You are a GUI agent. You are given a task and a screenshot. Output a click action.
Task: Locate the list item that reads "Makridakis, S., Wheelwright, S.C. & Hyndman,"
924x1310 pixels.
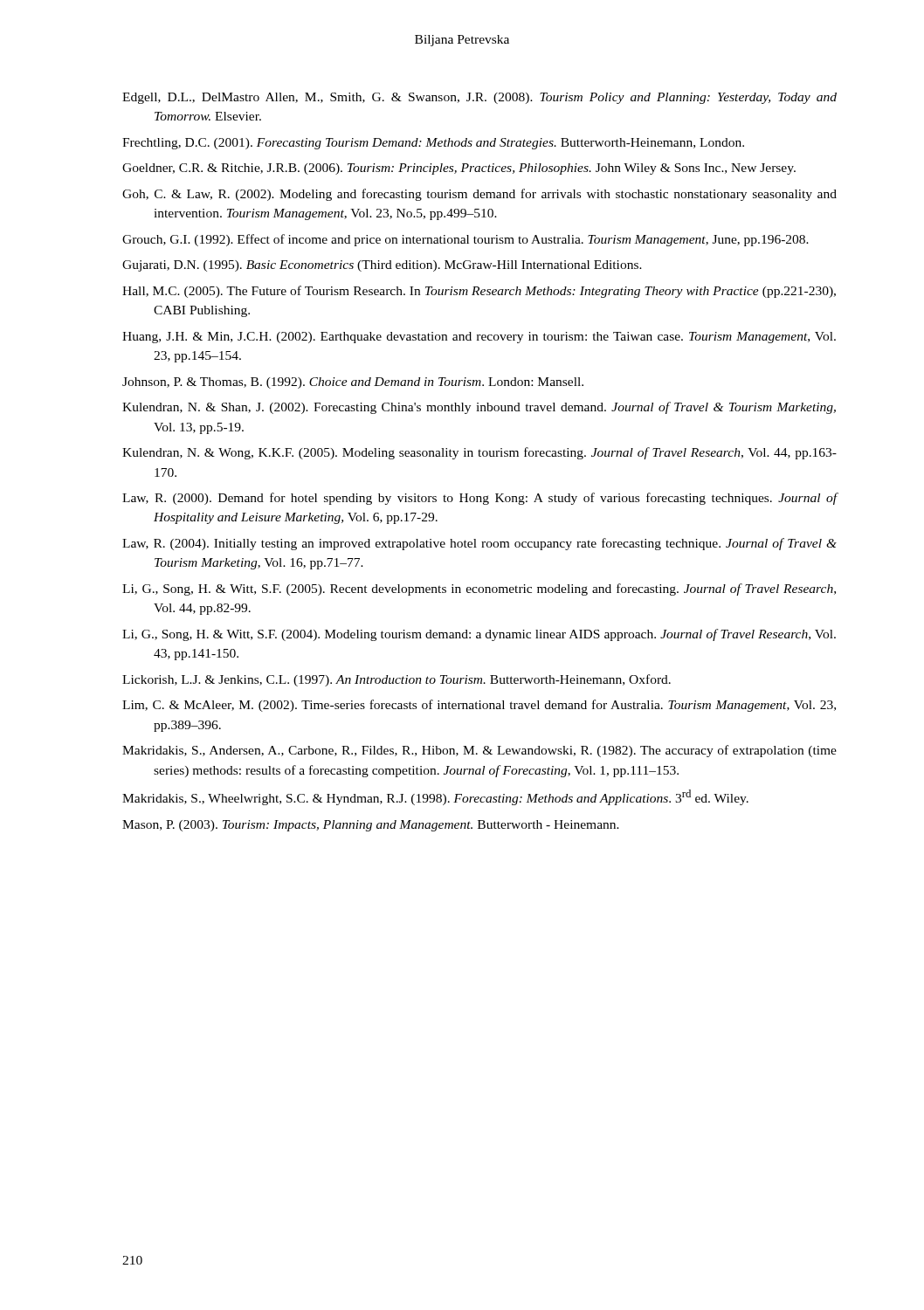click(x=436, y=796)
